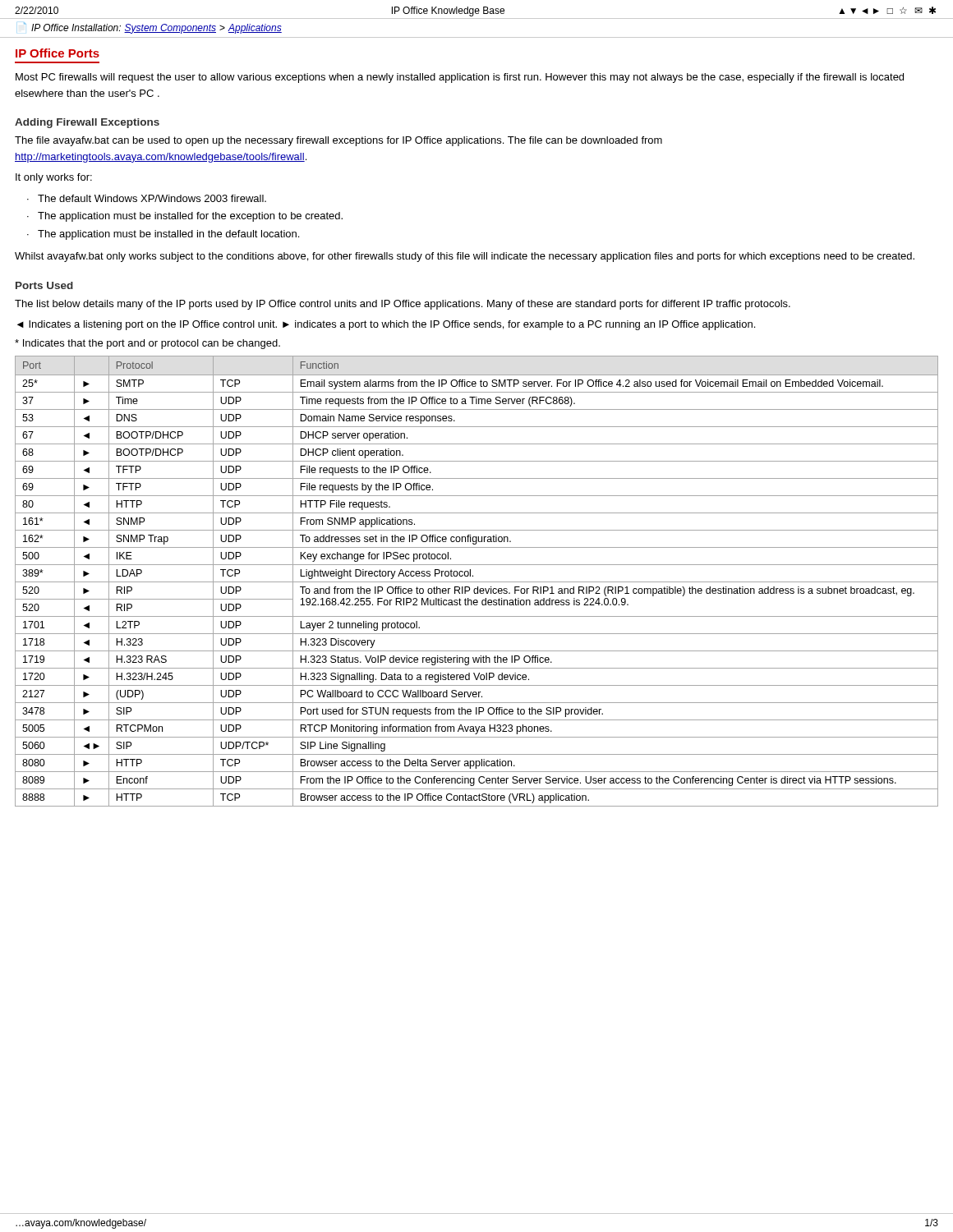Screen dimensions: 1232x953
Task: Click where it says "Ports Used"
Action: click(44, 285)
